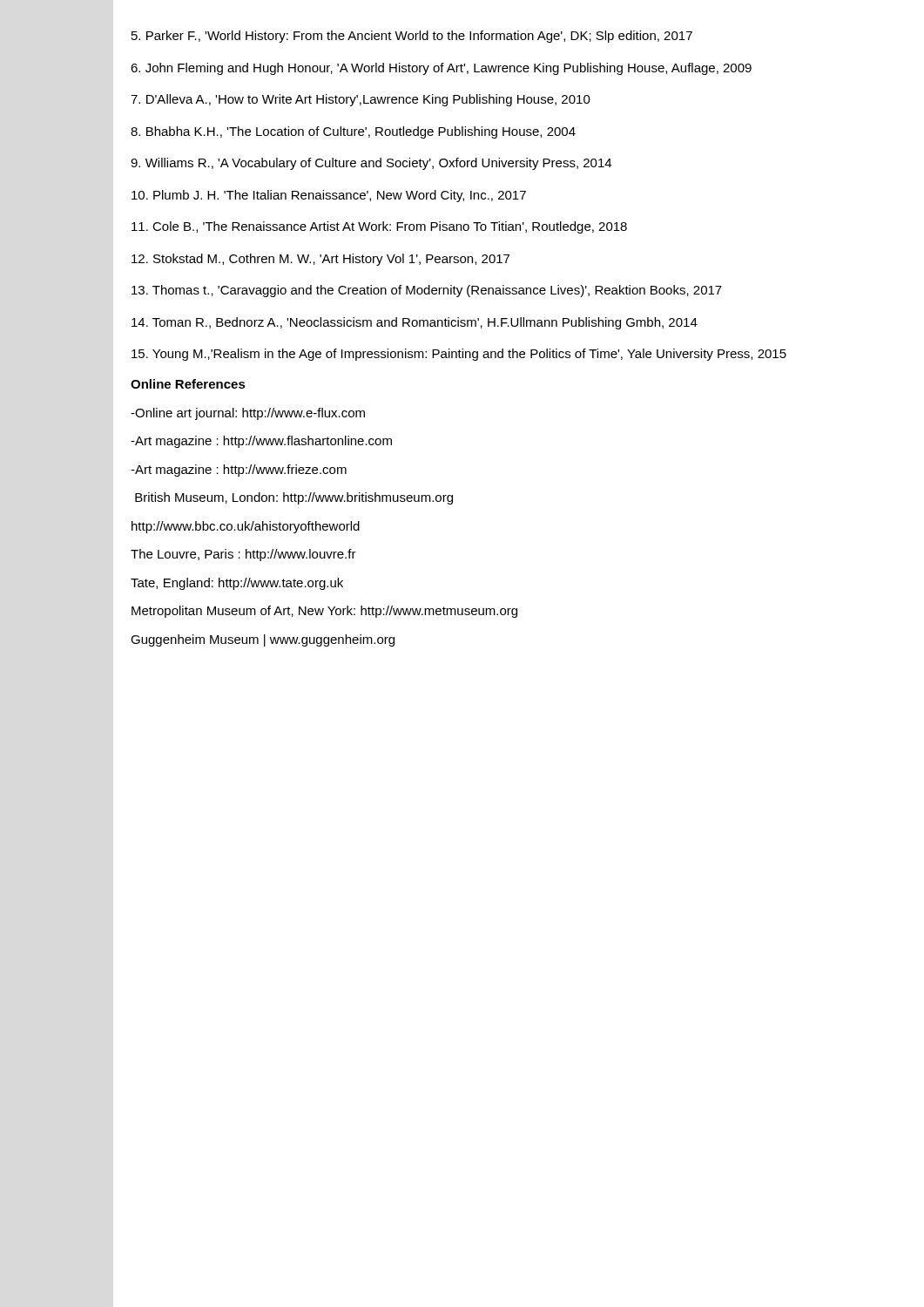Click on the text block starting "10. Plumb J. H."
Image resolution: width=924 pixels, height=1307 pixels.
tap(329, 194)
